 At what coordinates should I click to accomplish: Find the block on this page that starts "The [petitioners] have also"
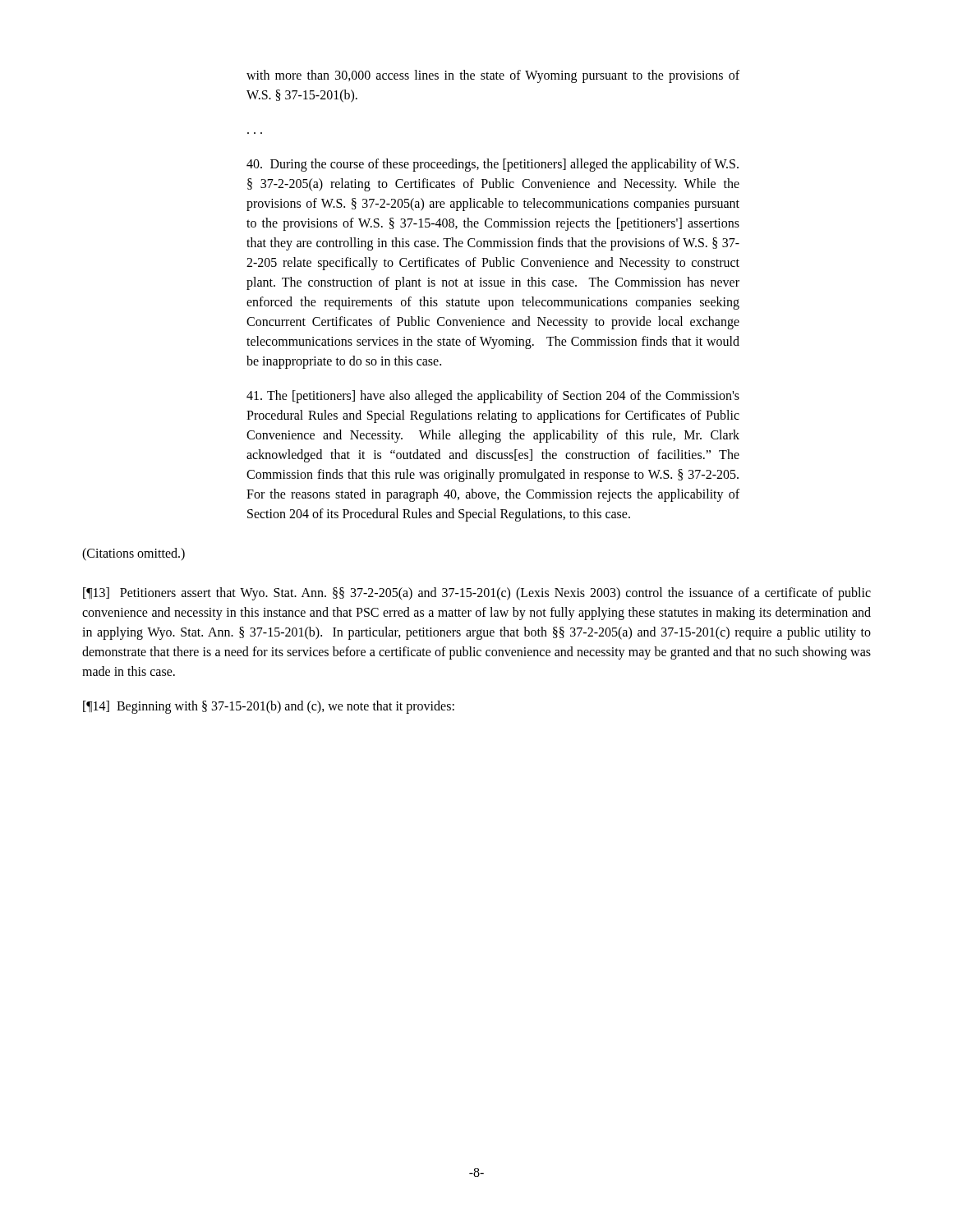[x=493, y=455]
